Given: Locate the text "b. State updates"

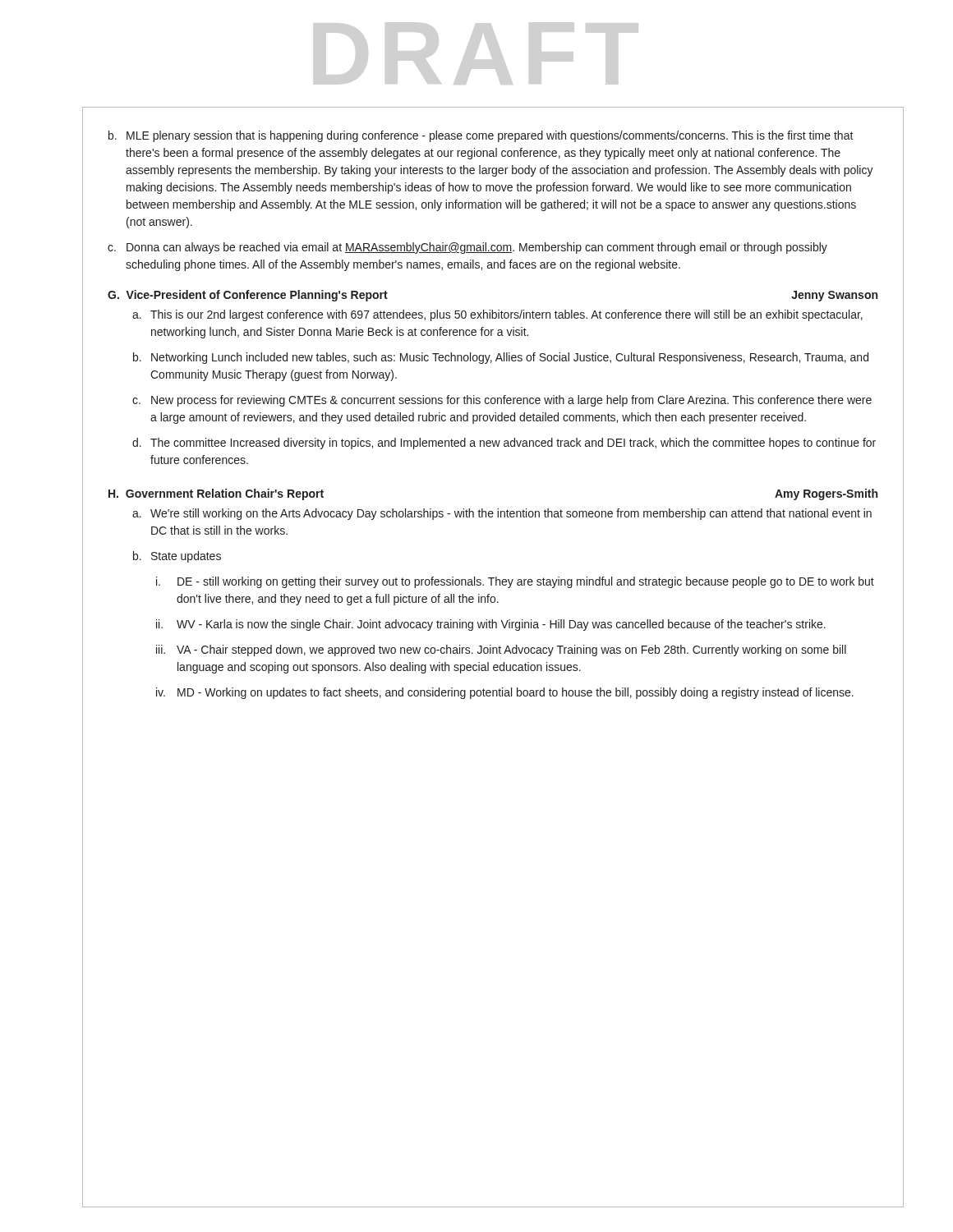Looking at the screenshot, I should (x=177, y=556).
